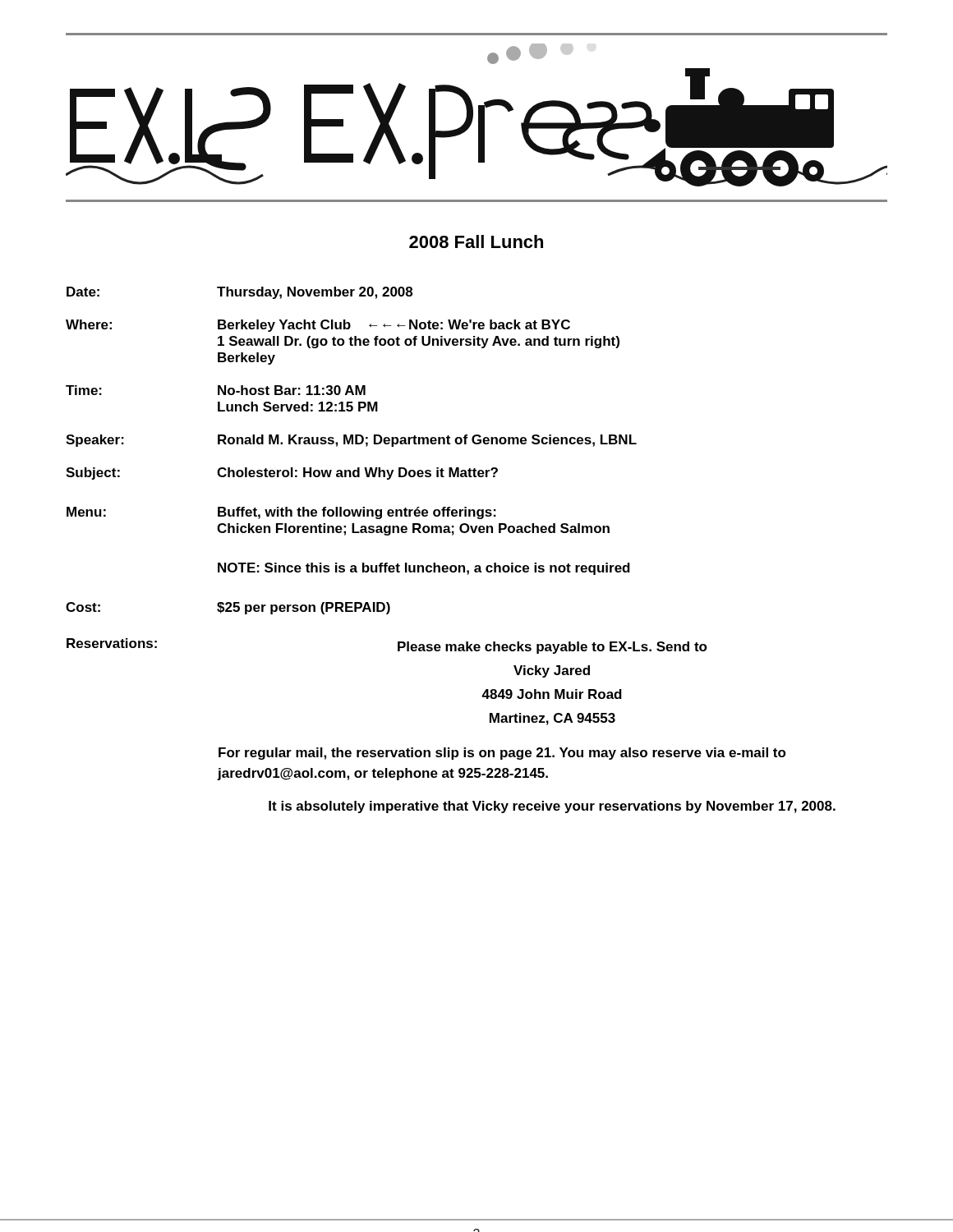Find the text block containing "Cost: $25 per"
The width and height of the screenshot is (953, 1232).
point(228,608)
